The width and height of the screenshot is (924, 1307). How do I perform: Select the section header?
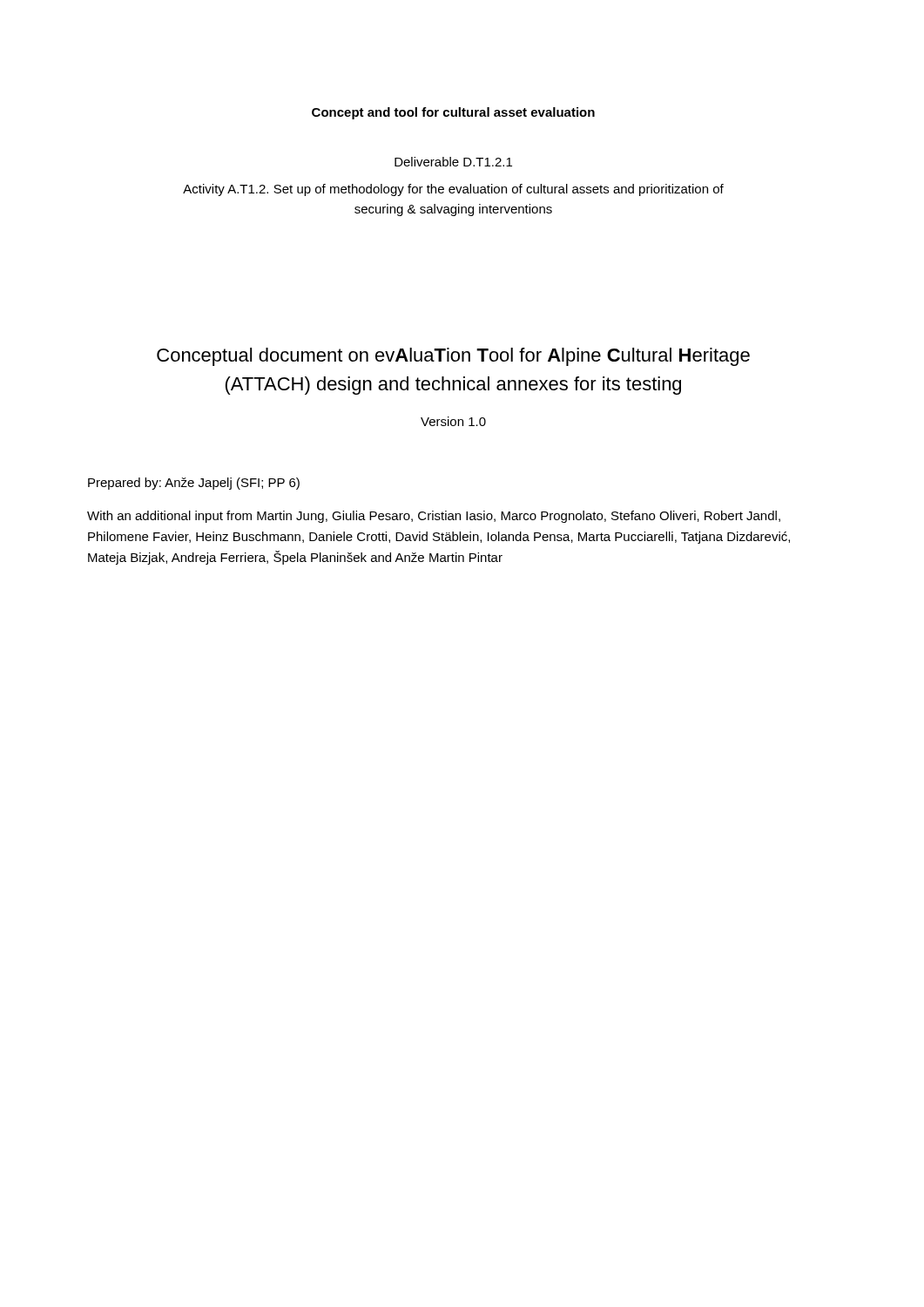pyautogui.click(x=453, y=369)
